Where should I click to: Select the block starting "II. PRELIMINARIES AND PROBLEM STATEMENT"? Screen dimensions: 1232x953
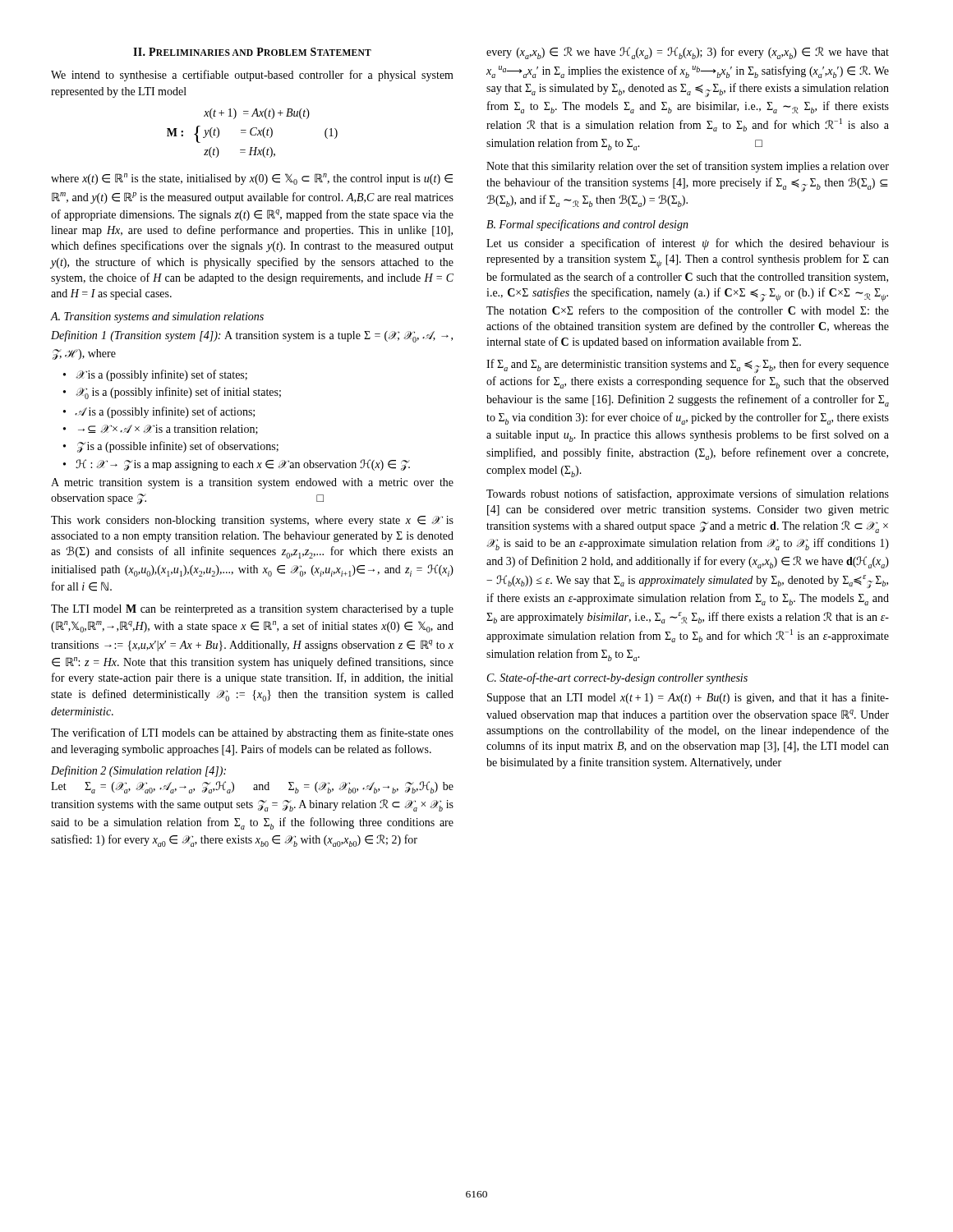click(252, 52)
